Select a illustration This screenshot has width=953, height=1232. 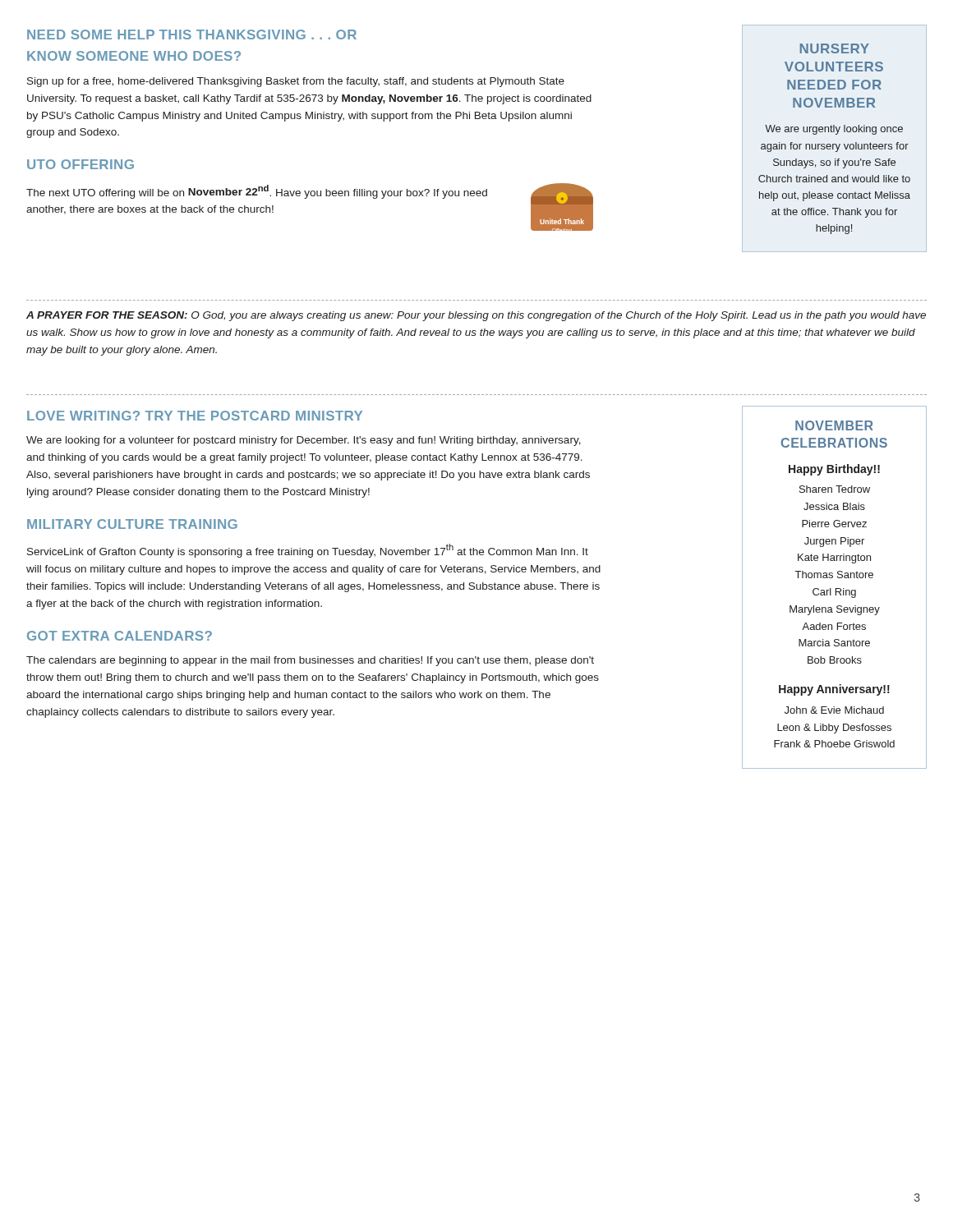point(562,219)
